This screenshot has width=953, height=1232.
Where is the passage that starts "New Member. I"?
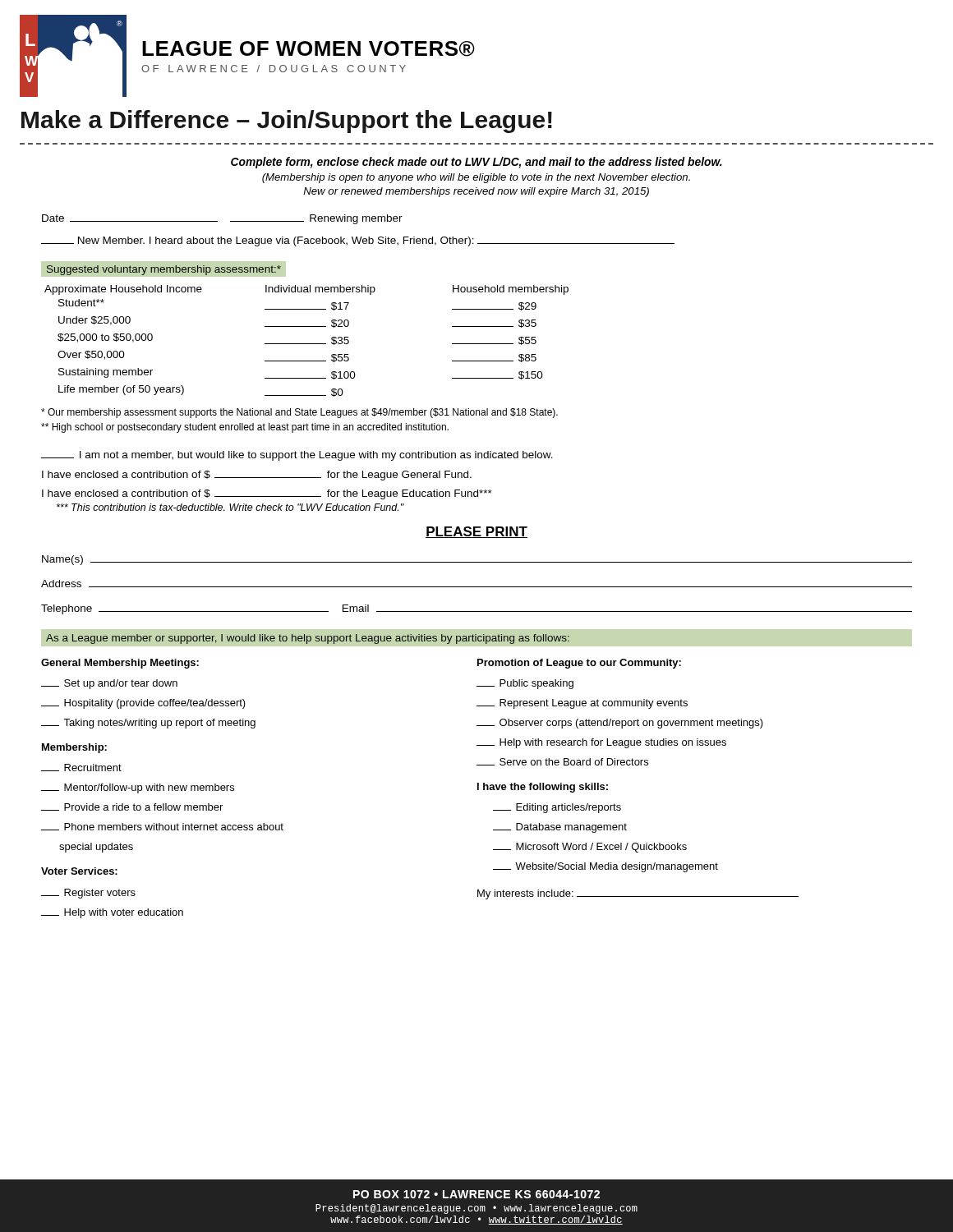click(x=358, y=238)
